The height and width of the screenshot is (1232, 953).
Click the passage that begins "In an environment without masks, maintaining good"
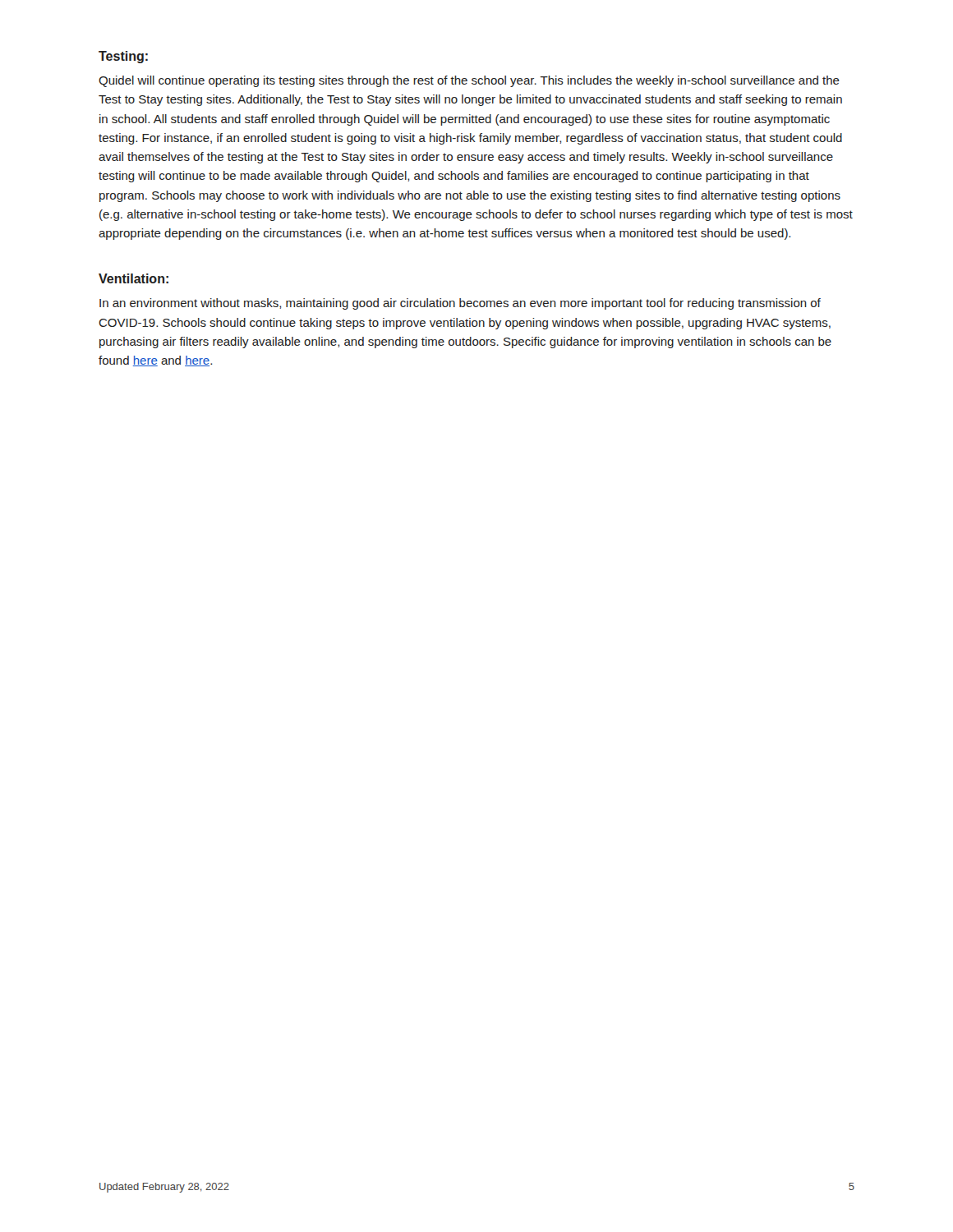coord(465,332)
